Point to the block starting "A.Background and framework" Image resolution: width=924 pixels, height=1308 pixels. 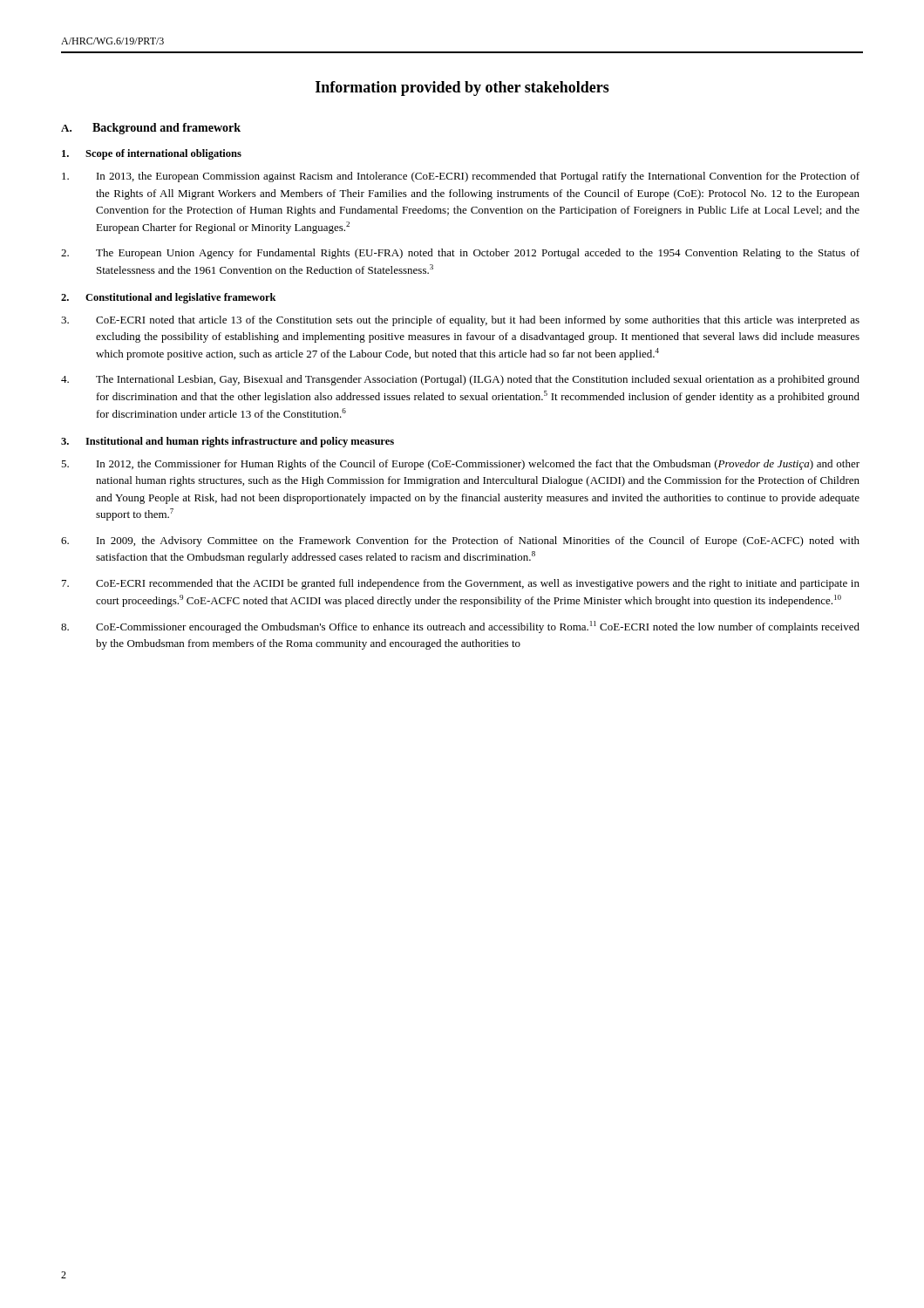[151, 128]
